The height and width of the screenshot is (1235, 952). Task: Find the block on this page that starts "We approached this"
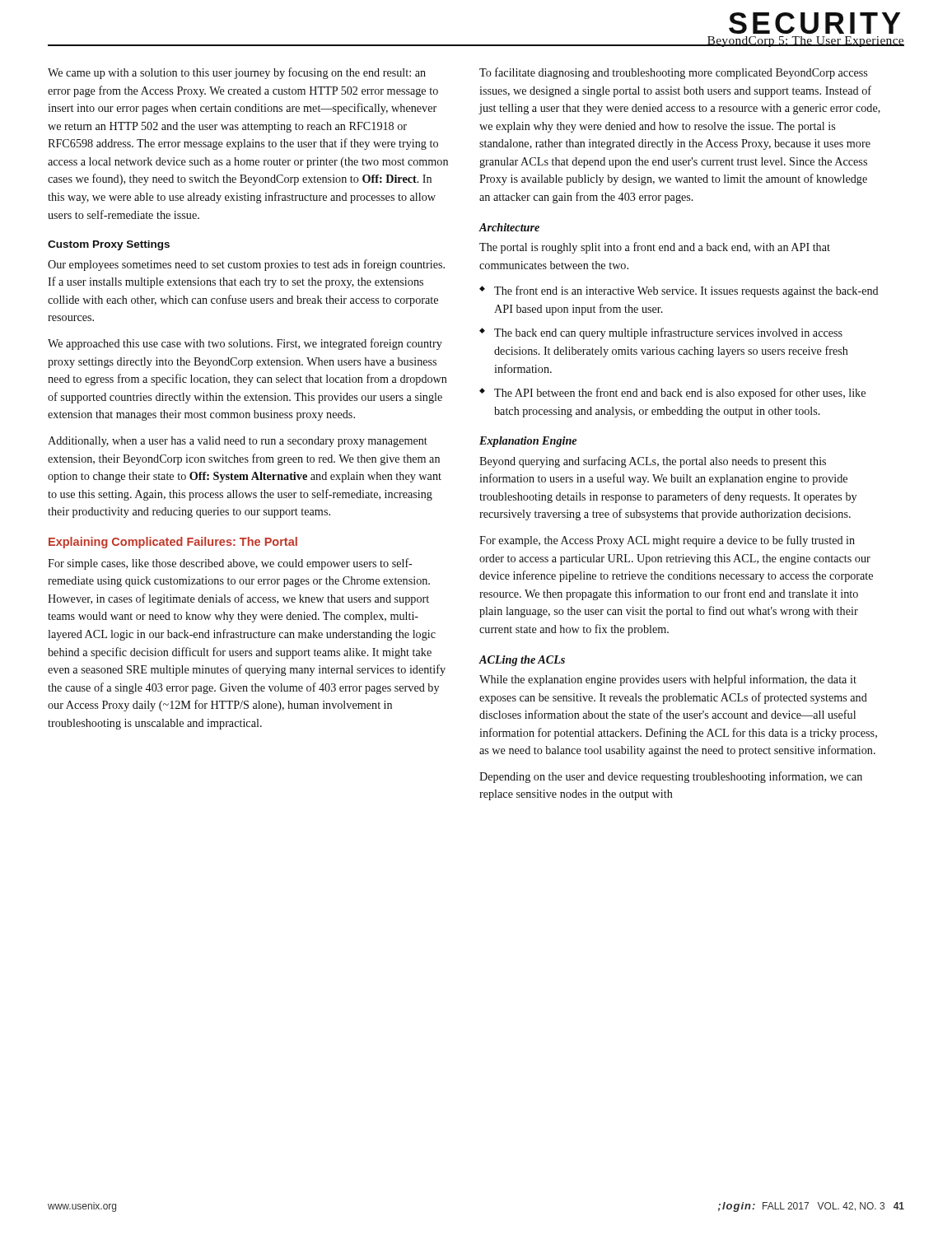click(249, 380)
